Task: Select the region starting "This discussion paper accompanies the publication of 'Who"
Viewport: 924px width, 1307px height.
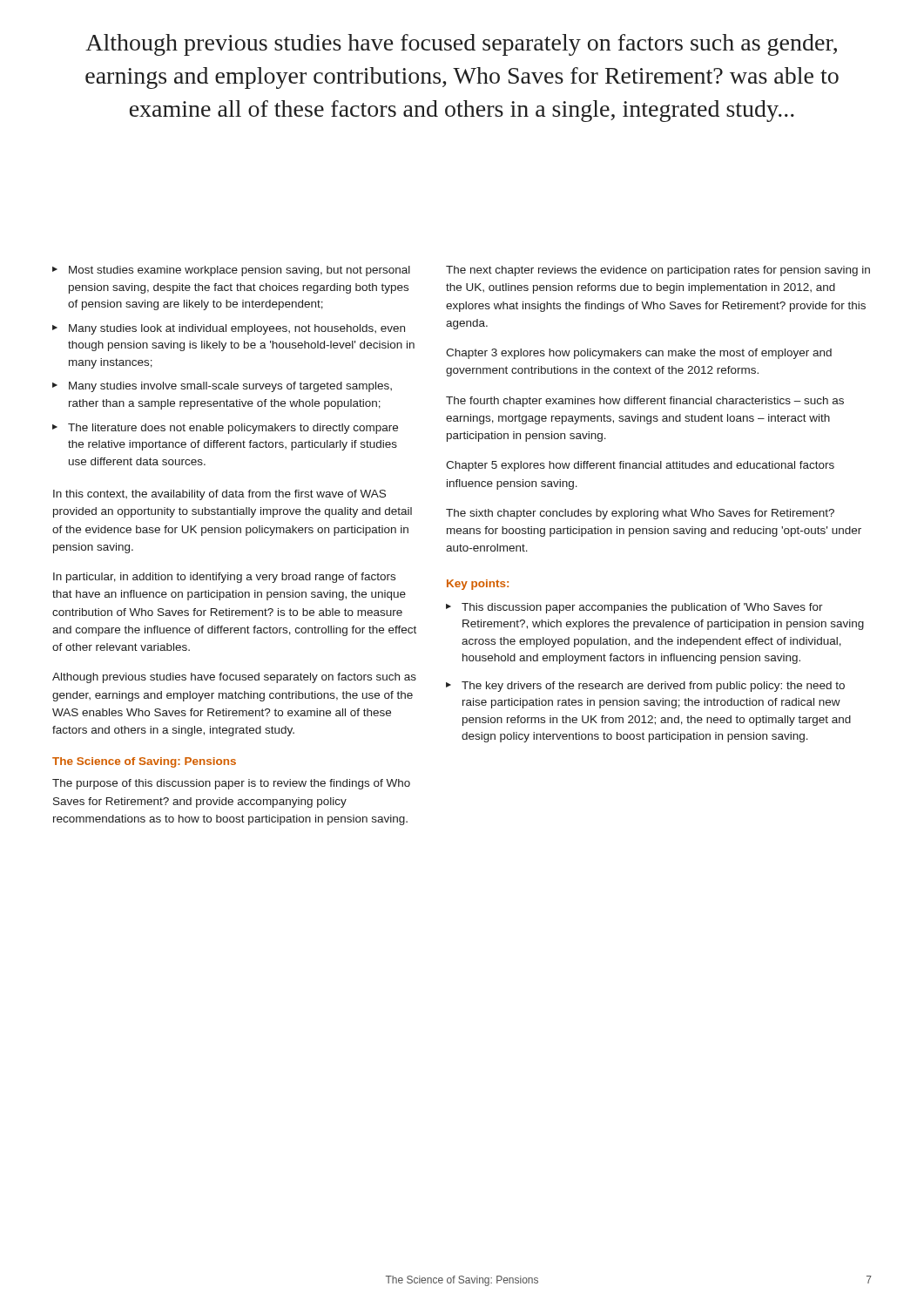Action: click(x=663, y=632)
